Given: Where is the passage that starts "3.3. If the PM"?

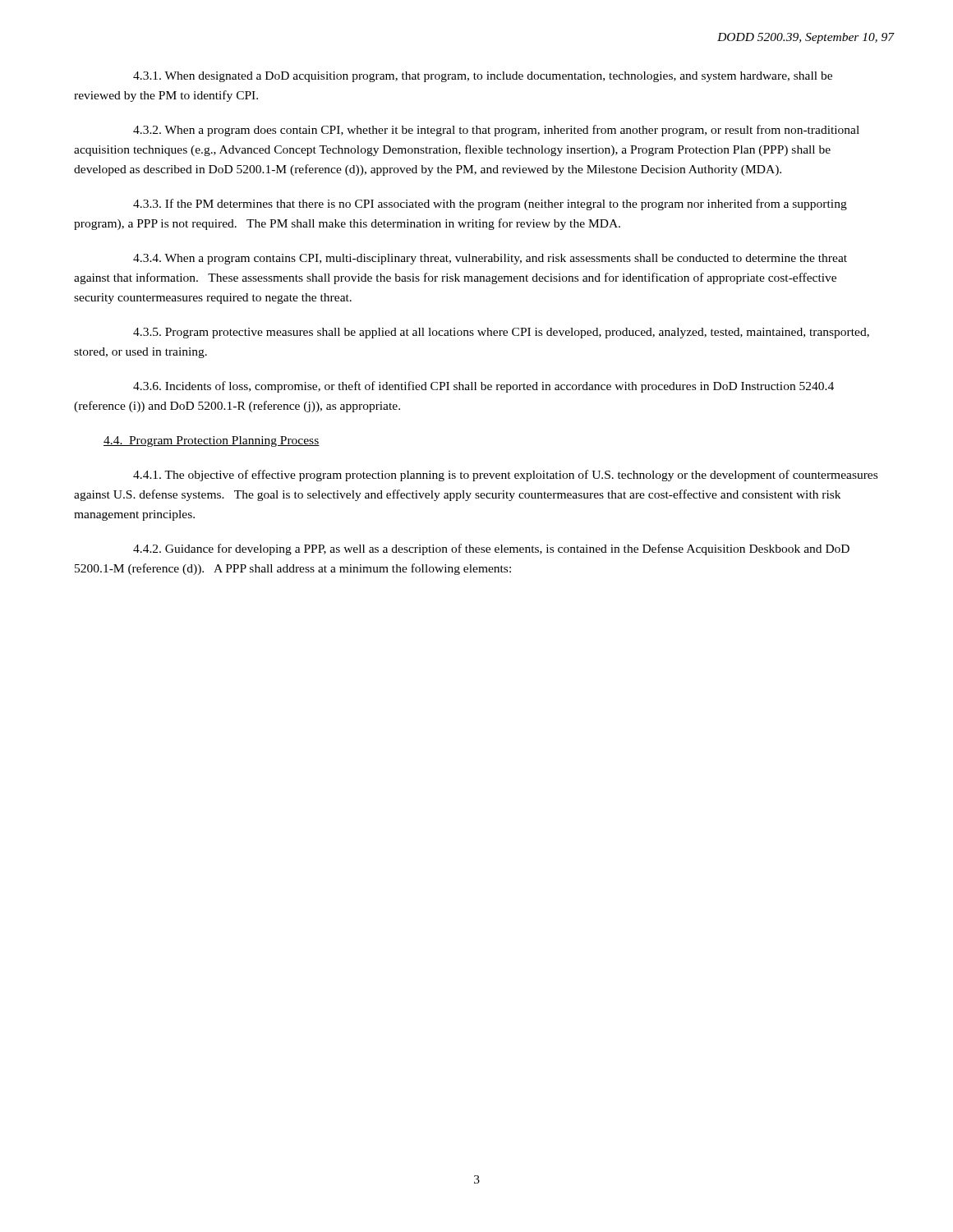Looking at the screenshot, I should [x=460, y=213].
